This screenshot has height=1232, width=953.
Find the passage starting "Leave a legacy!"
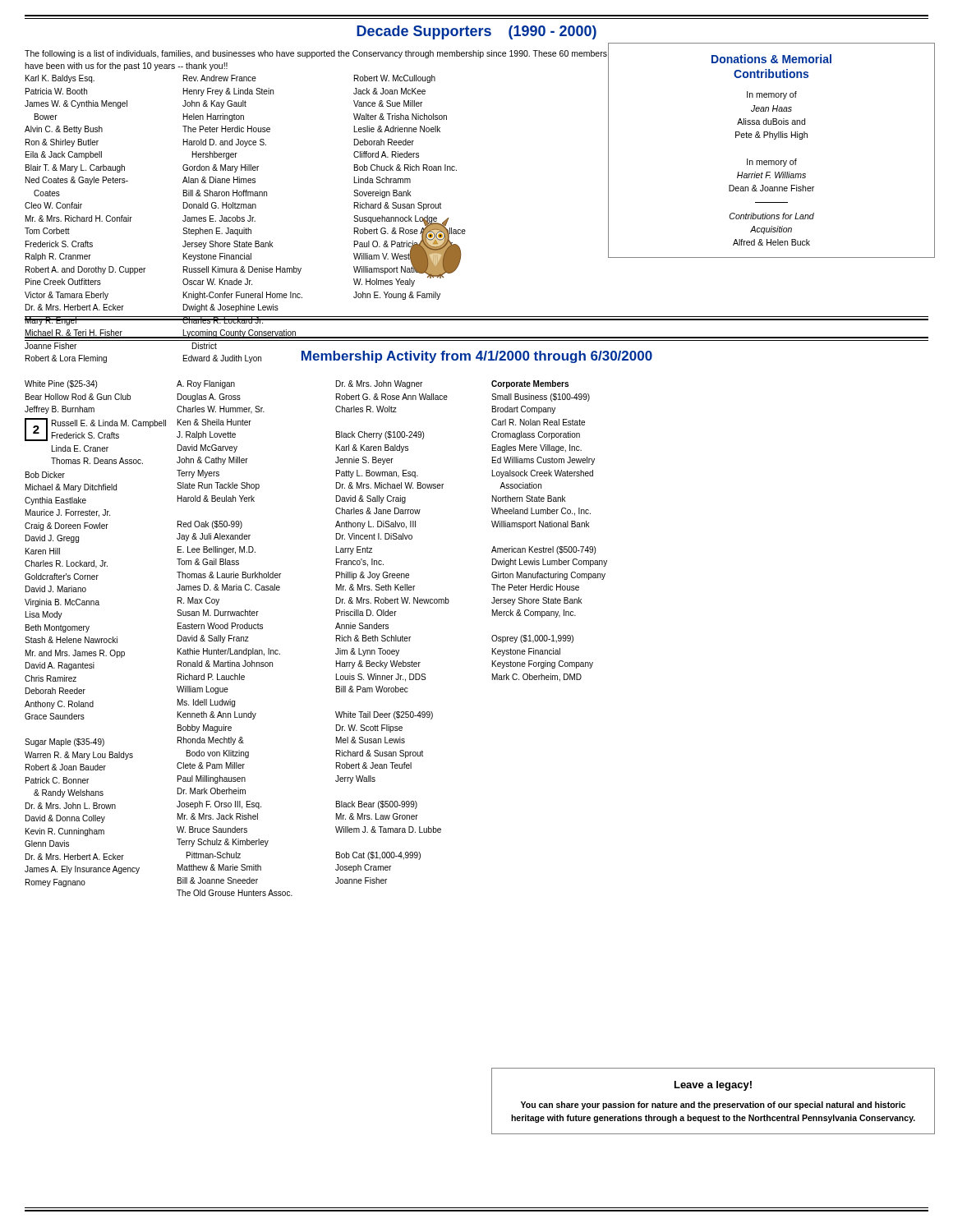tap(713, 1100)
